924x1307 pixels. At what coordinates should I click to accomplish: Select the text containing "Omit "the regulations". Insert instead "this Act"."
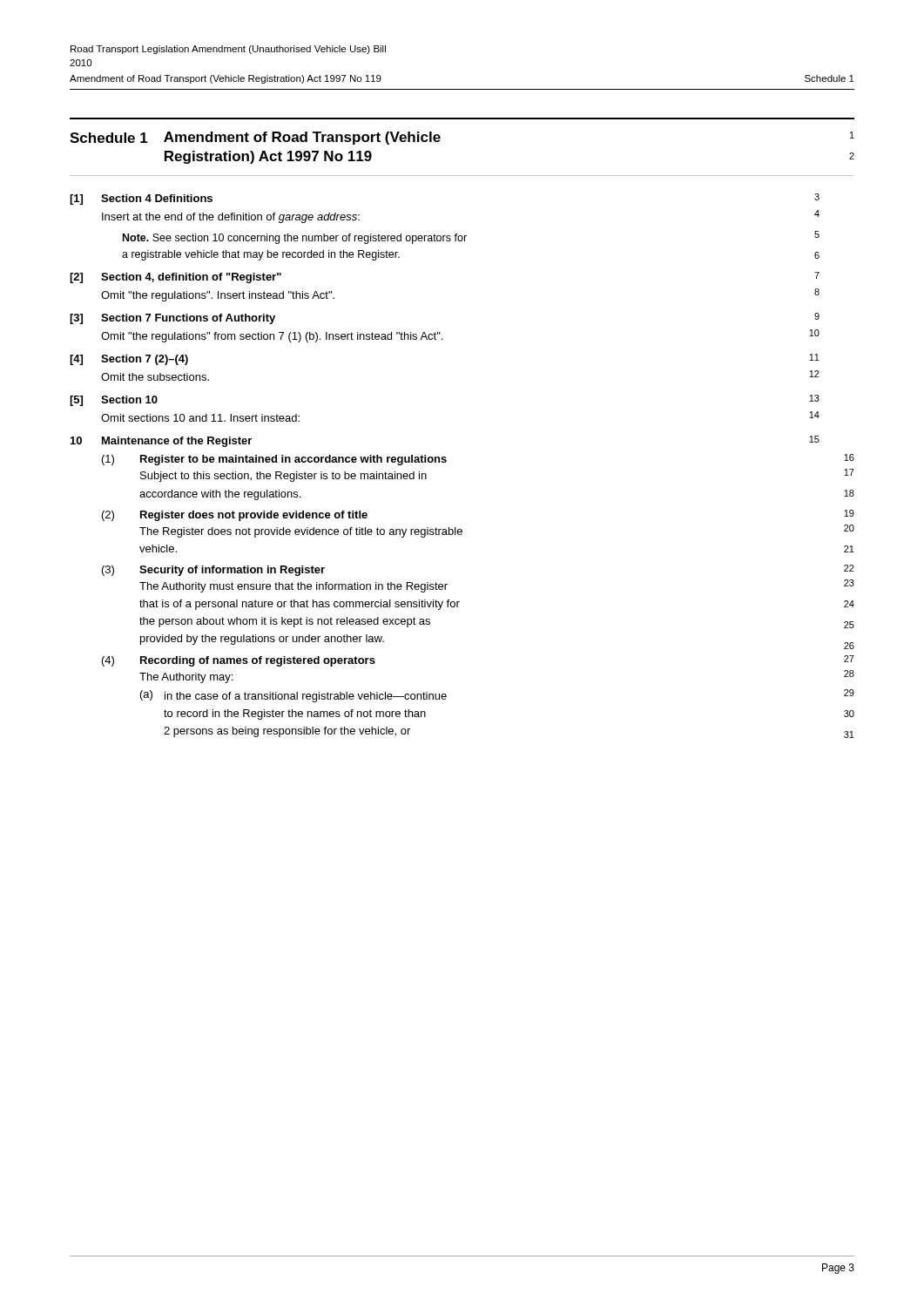218,295
